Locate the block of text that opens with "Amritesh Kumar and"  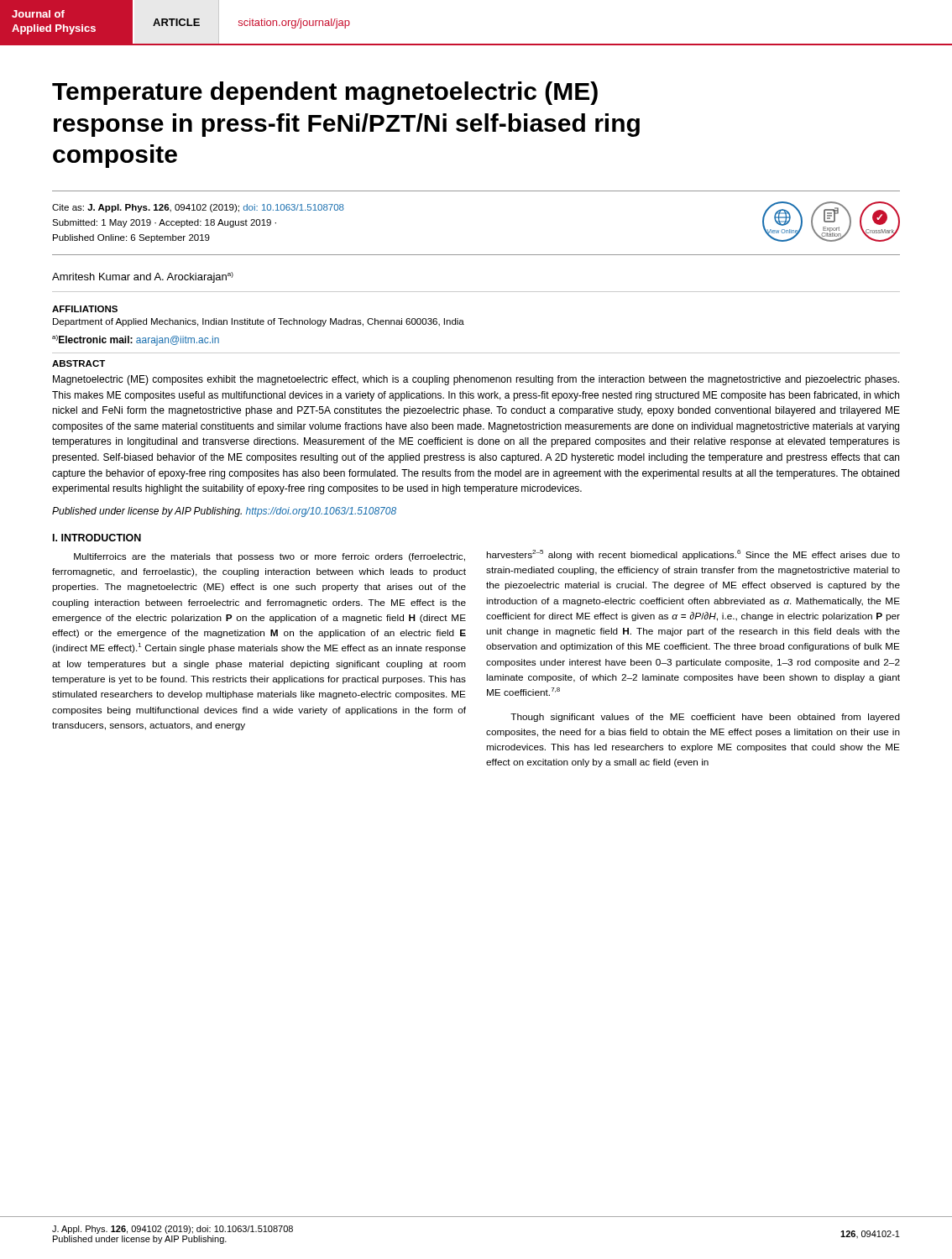(143, 276)
